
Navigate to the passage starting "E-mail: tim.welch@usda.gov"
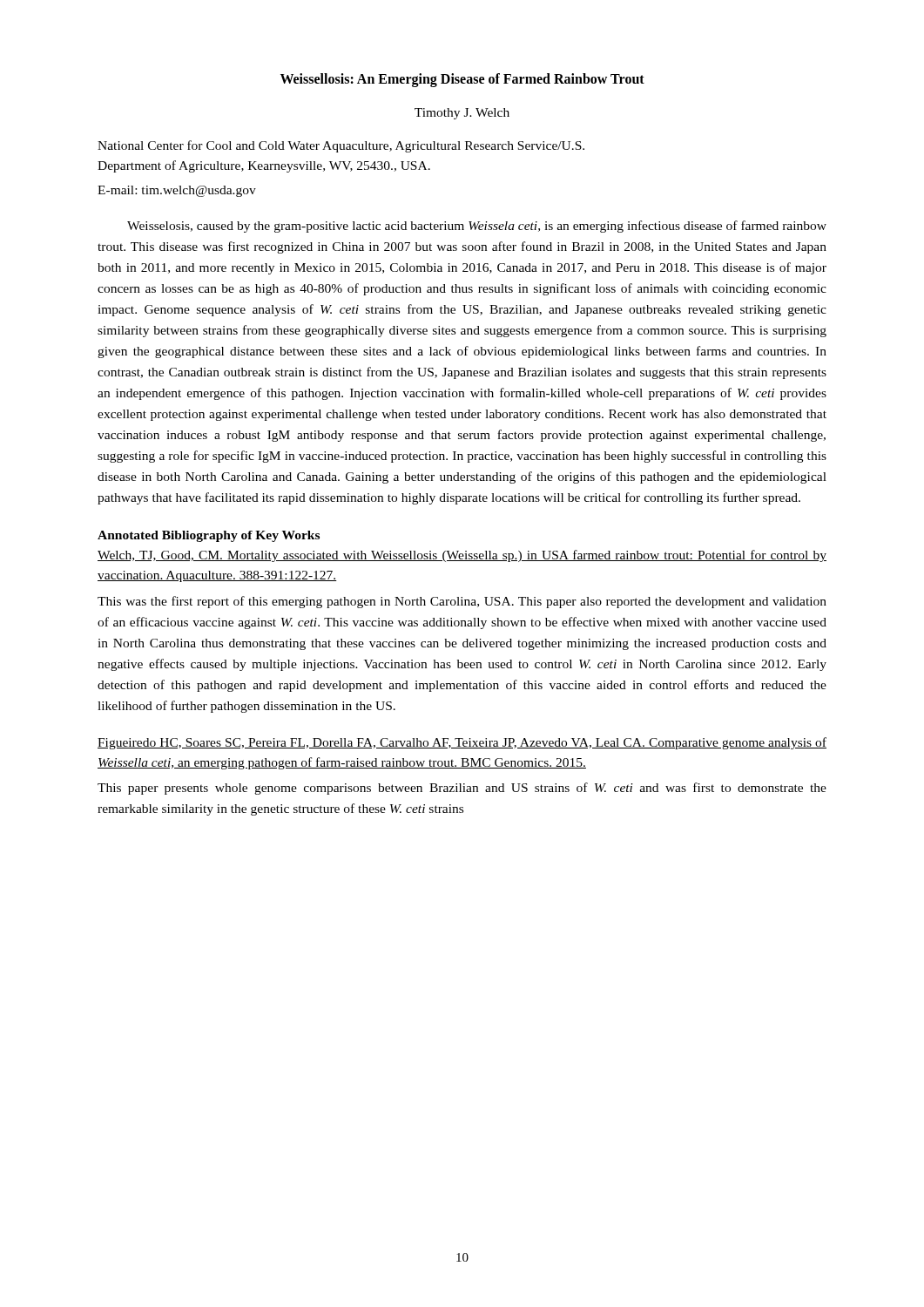coord(177,190)
